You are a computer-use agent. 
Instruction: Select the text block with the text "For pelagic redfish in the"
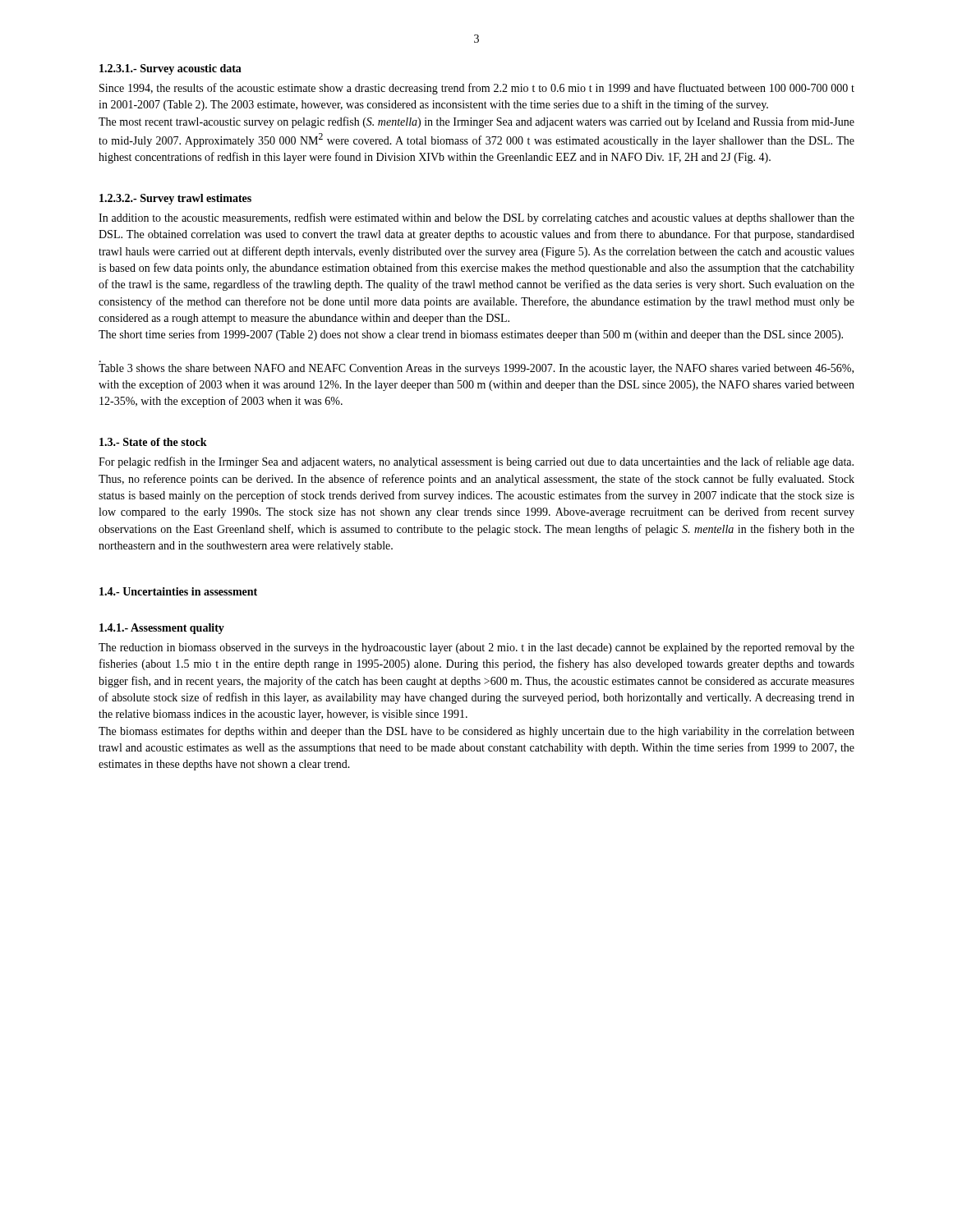coord(476,504)
